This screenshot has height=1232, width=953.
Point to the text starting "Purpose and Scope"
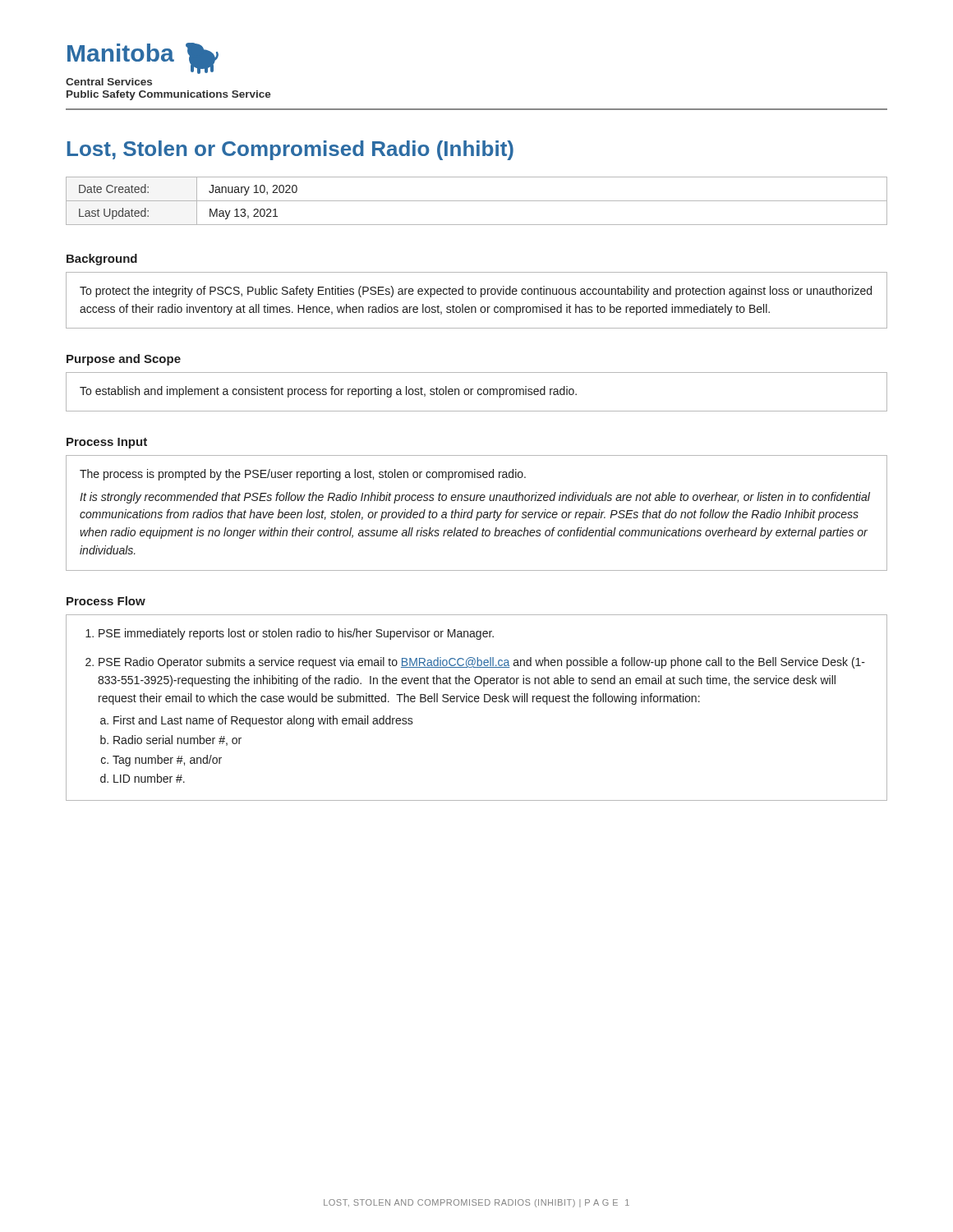[x=124, y=360]
